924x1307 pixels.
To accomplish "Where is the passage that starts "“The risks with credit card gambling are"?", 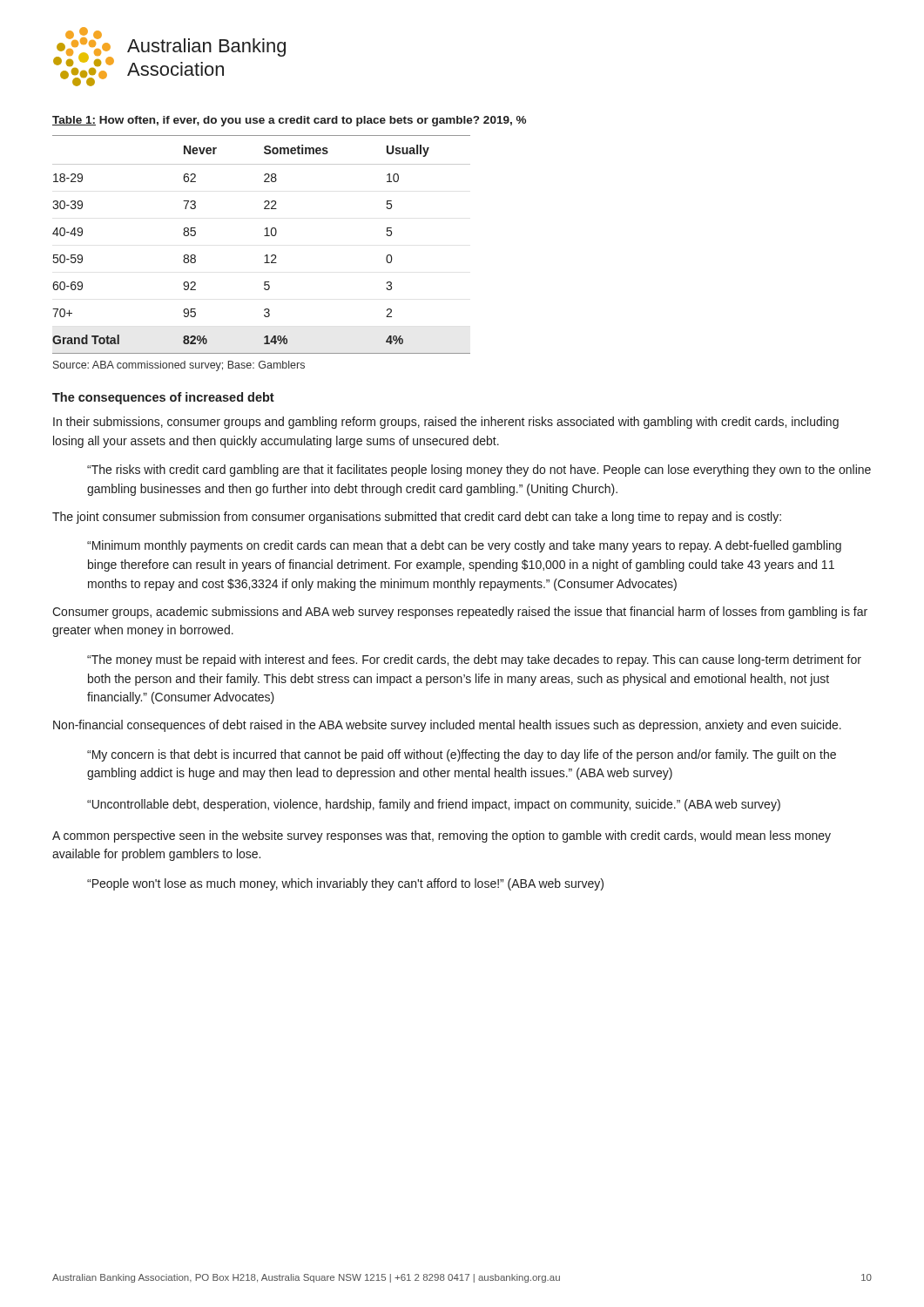I will point(479,479).
